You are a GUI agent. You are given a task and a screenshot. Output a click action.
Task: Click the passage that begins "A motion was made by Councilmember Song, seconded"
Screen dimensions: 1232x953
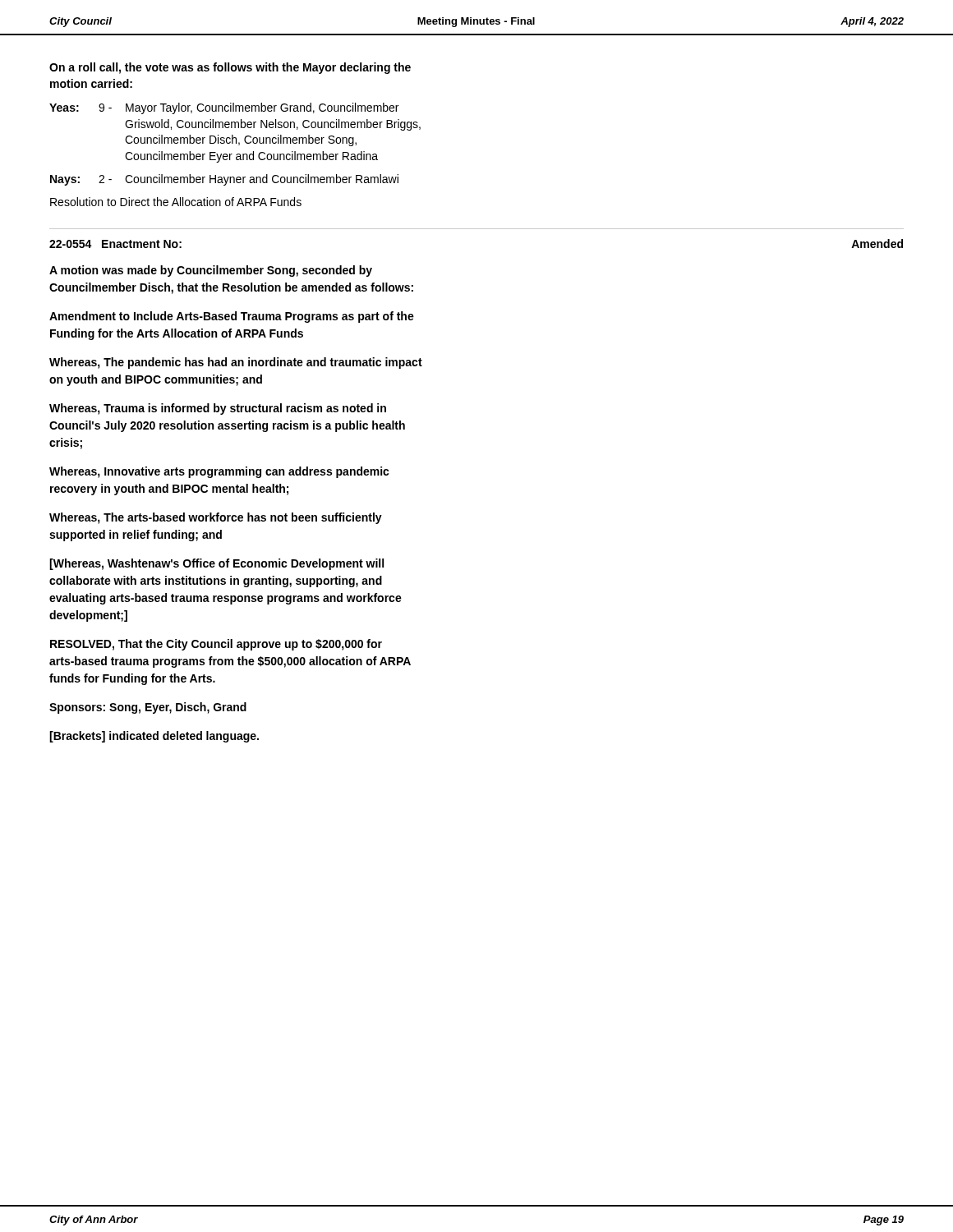232,279
